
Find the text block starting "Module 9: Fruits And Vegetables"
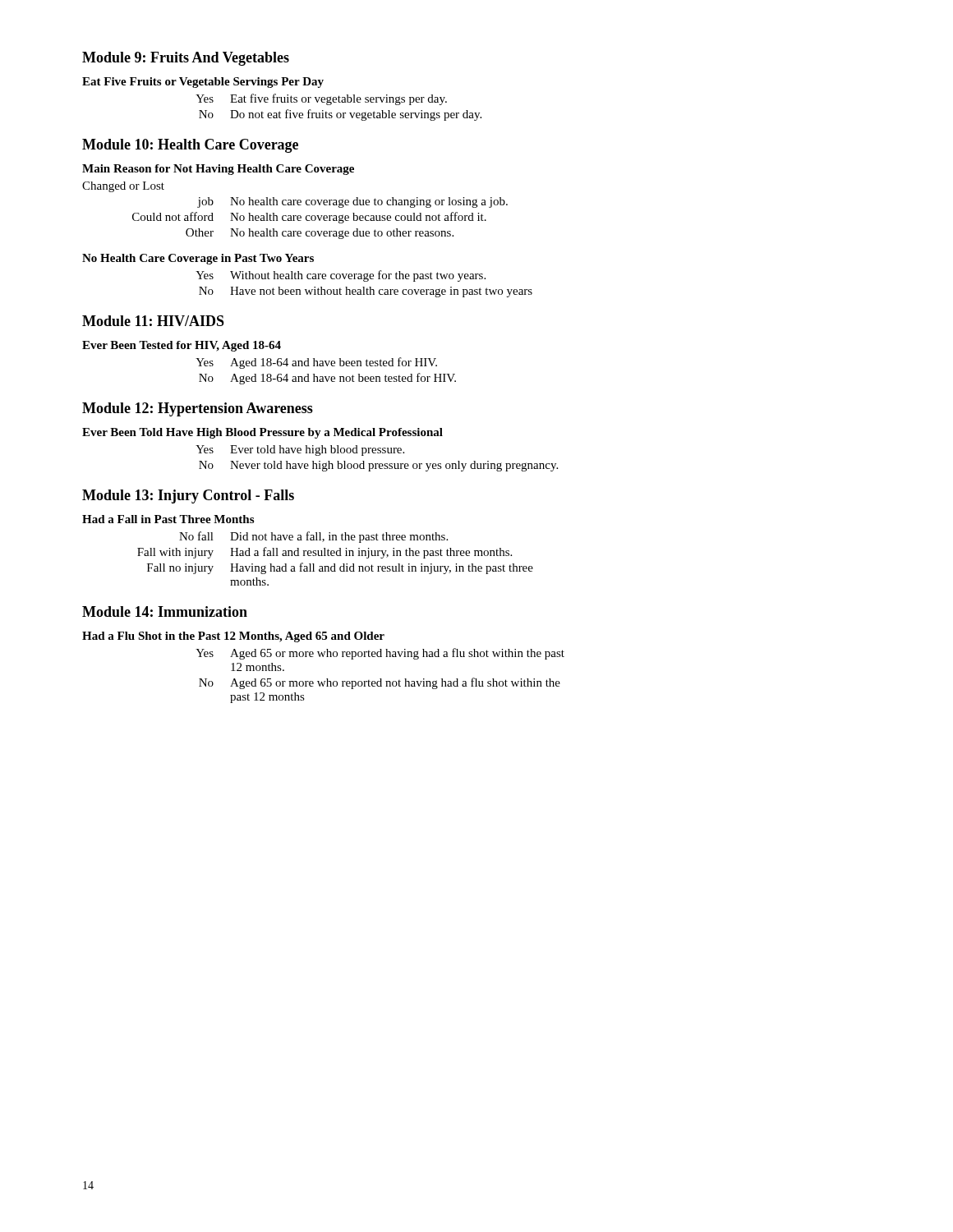point(186,57)
